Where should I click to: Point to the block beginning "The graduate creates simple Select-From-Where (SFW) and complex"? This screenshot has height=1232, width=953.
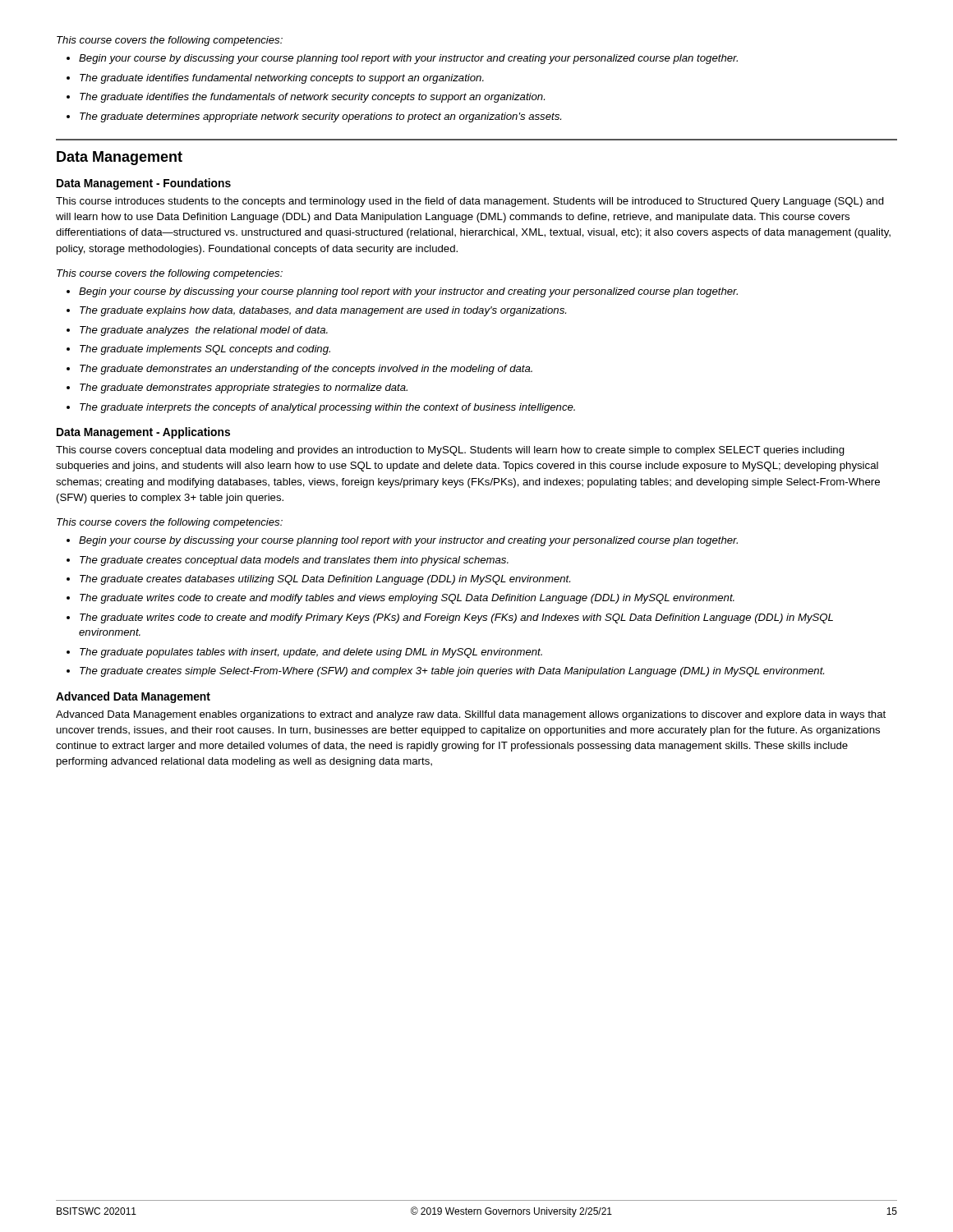point(452,671)
